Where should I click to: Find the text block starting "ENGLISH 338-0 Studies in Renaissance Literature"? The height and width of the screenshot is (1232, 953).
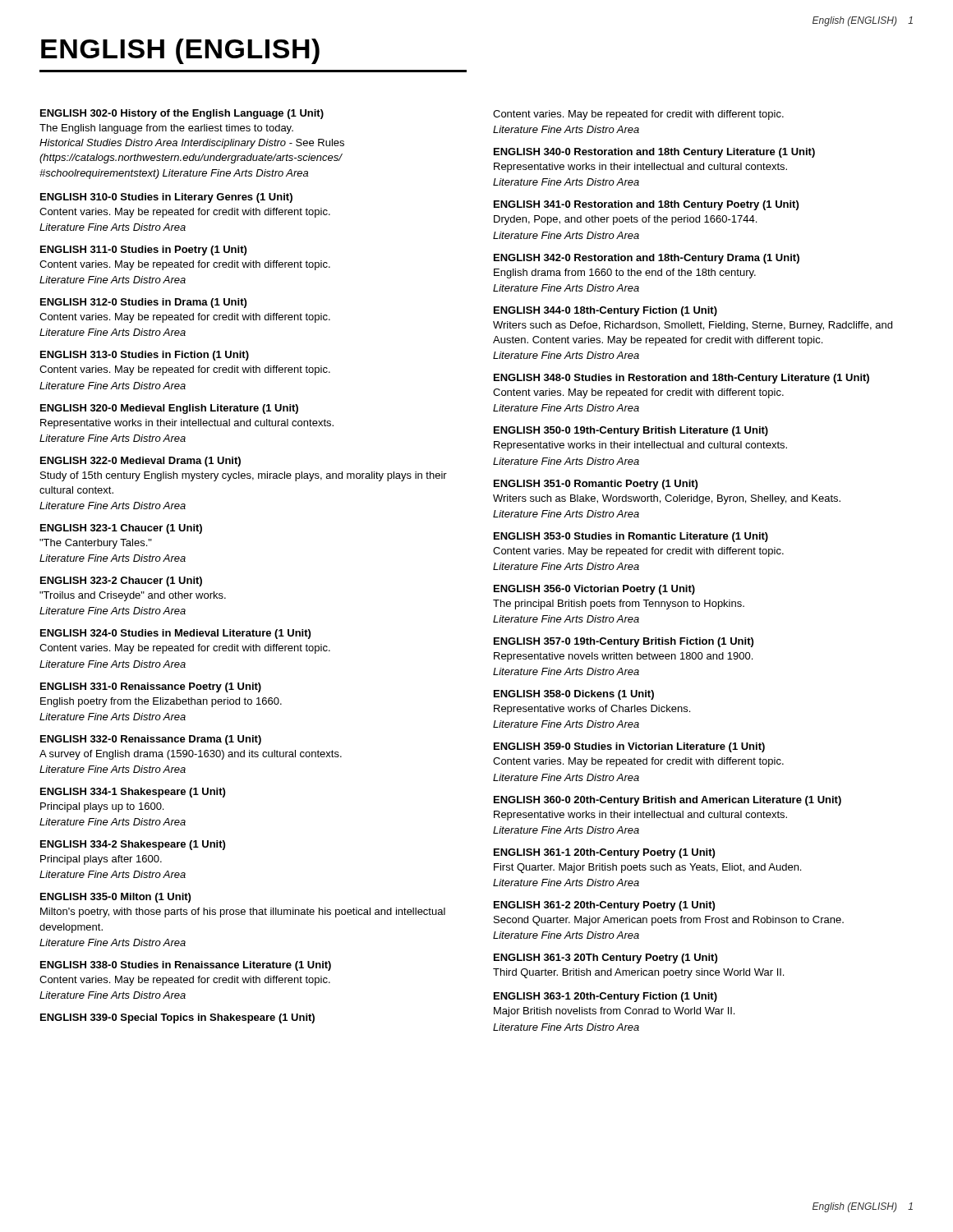tap(253, 980)
